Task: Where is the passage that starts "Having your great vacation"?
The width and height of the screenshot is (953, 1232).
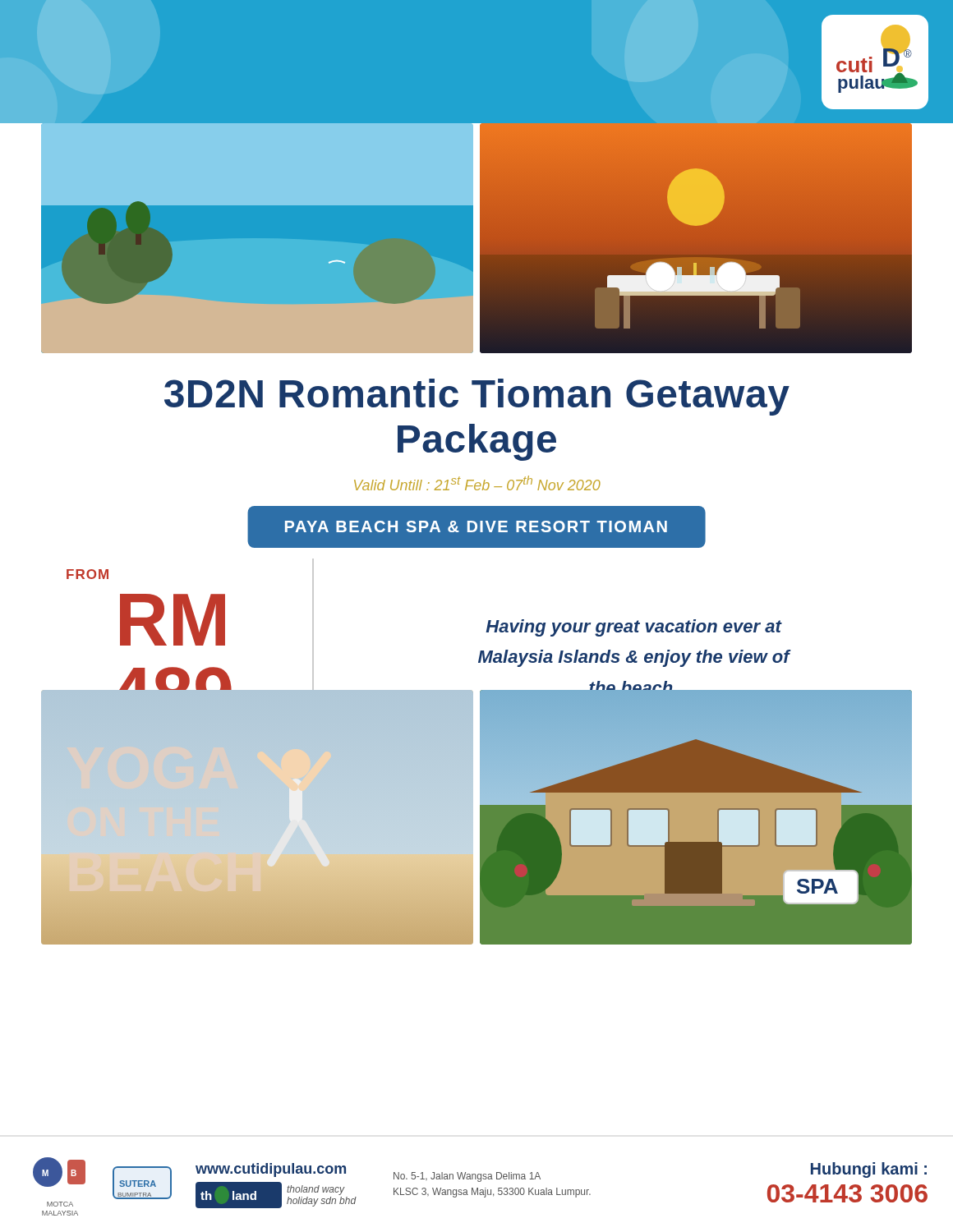Action: (x=633, y=657)
